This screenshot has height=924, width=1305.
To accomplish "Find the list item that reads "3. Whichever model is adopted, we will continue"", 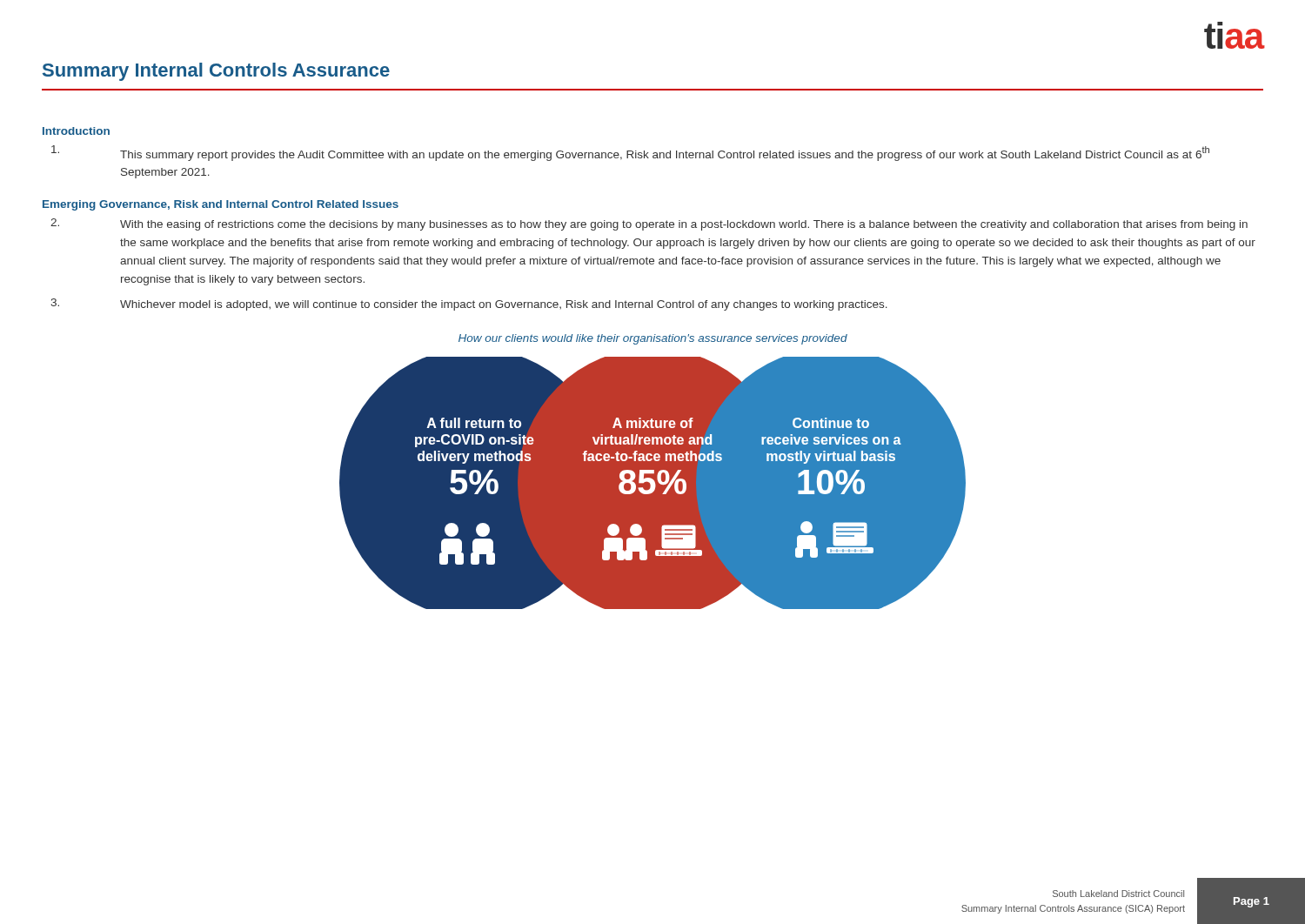I will (652, 305).
